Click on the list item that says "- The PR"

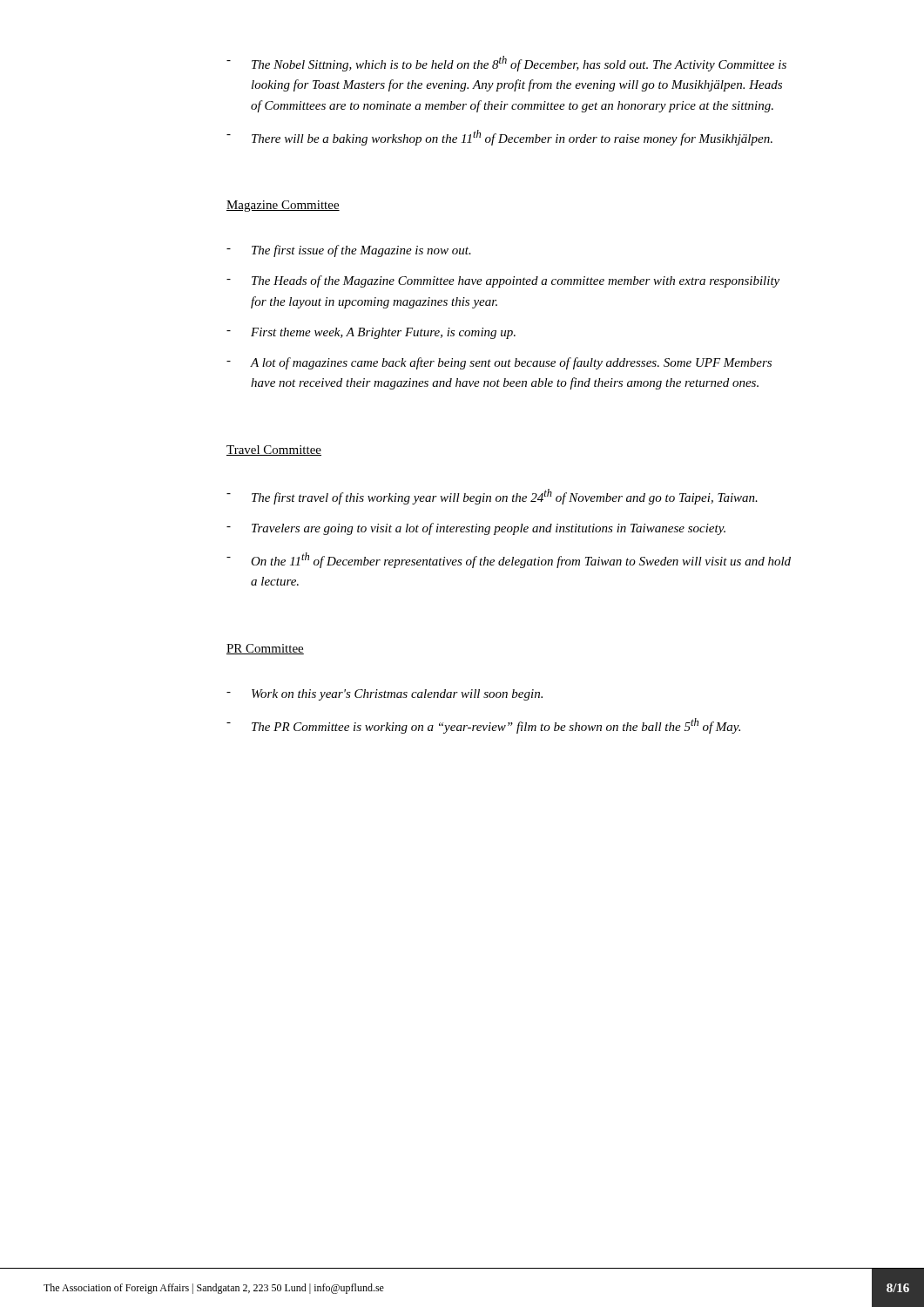[484, 726]
